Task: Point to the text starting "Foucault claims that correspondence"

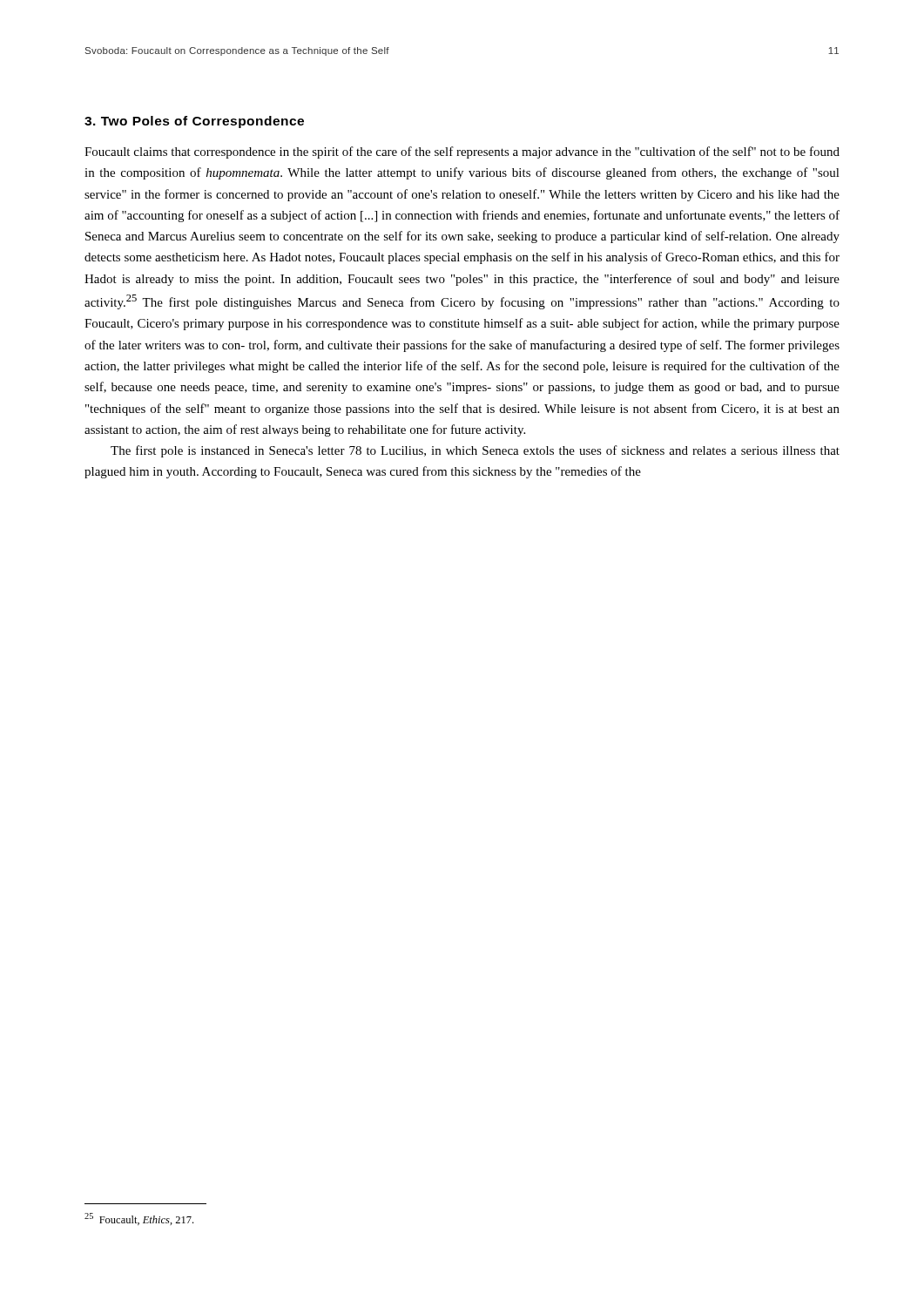Action: [x=462, y=312]
